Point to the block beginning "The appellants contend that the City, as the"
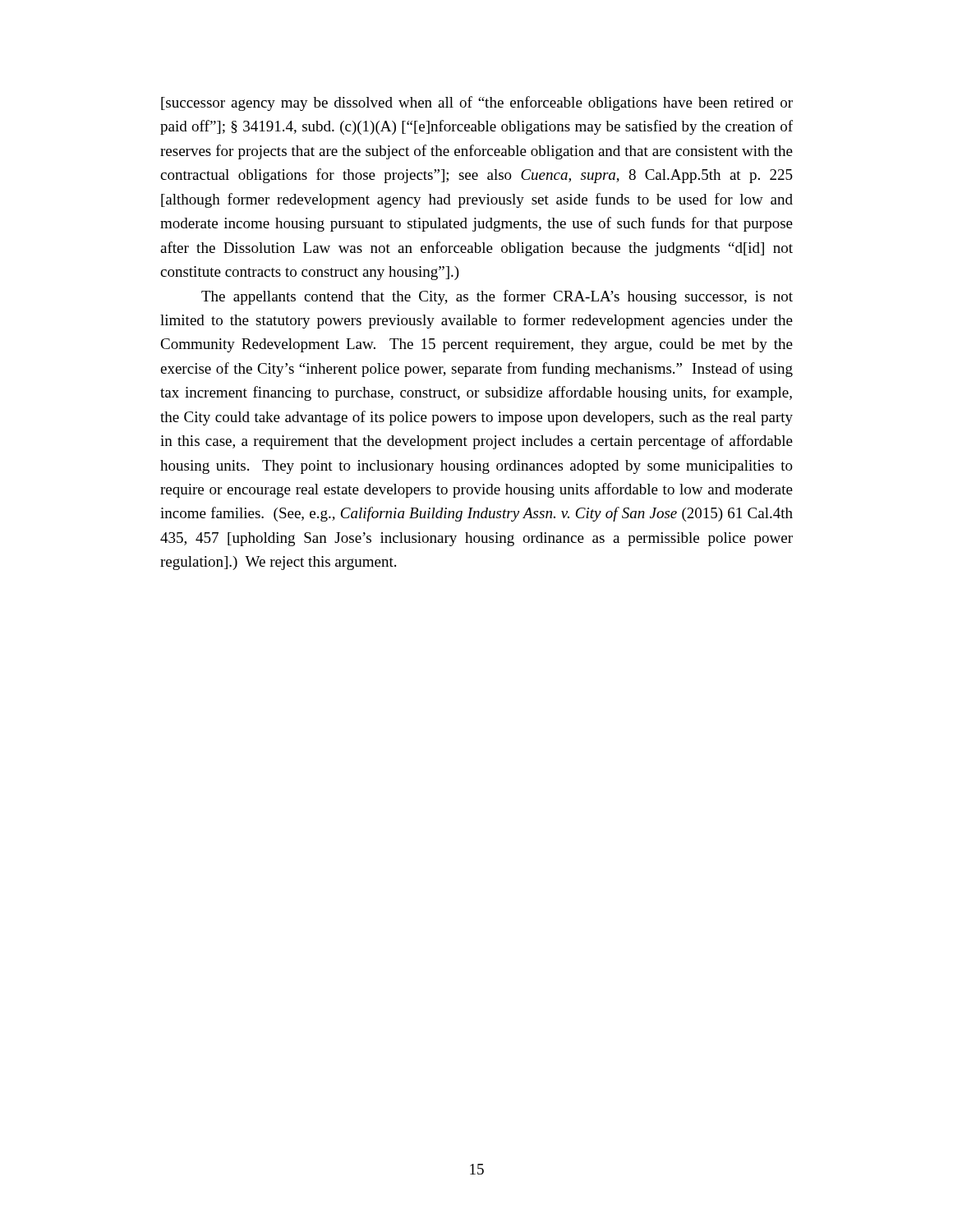Image resolution: width=953 pixels, height=1232 pixels. tap(476, 429)
